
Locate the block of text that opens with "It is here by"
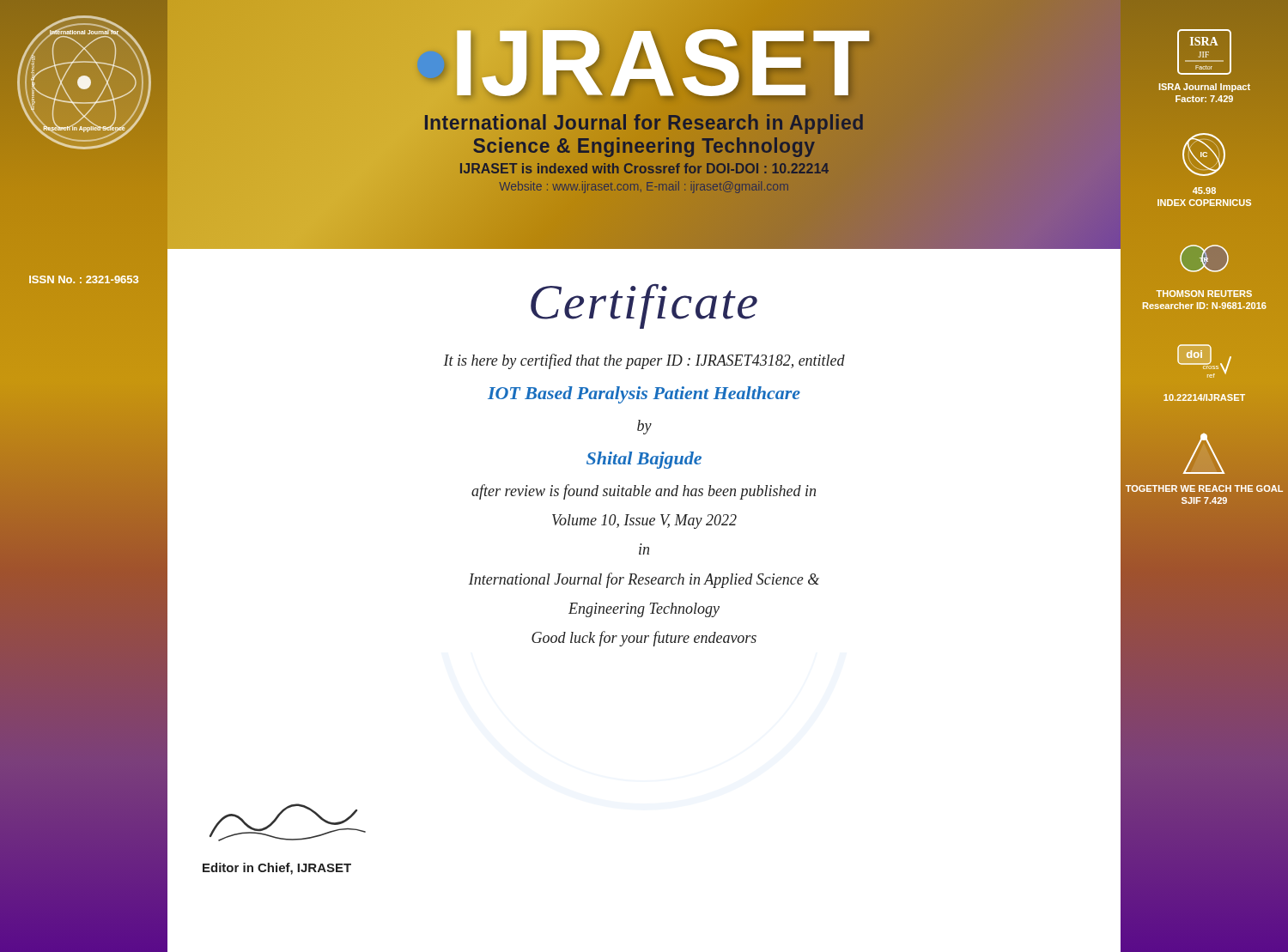(x=644, y=499)
